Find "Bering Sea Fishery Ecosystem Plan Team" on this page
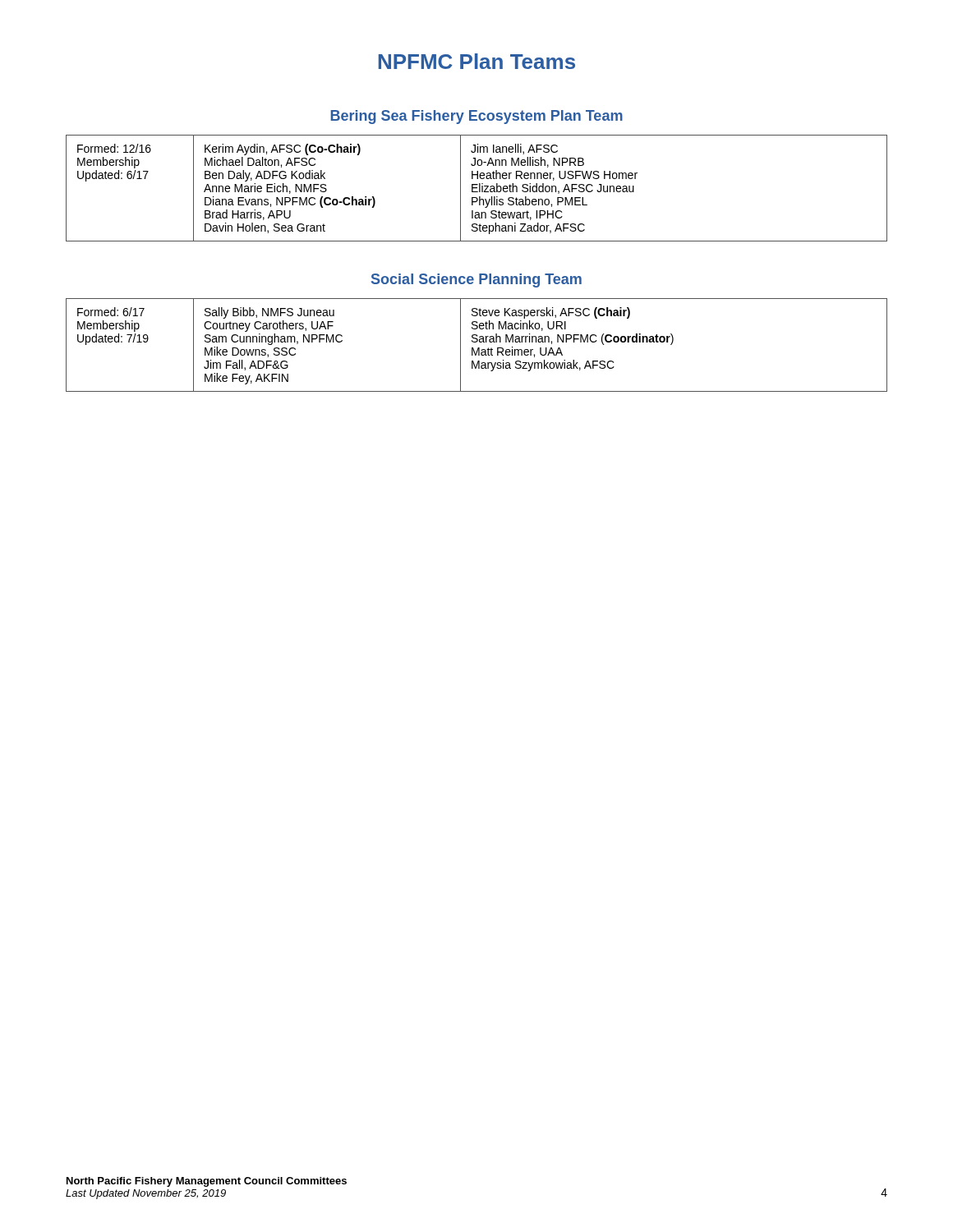 476,116
